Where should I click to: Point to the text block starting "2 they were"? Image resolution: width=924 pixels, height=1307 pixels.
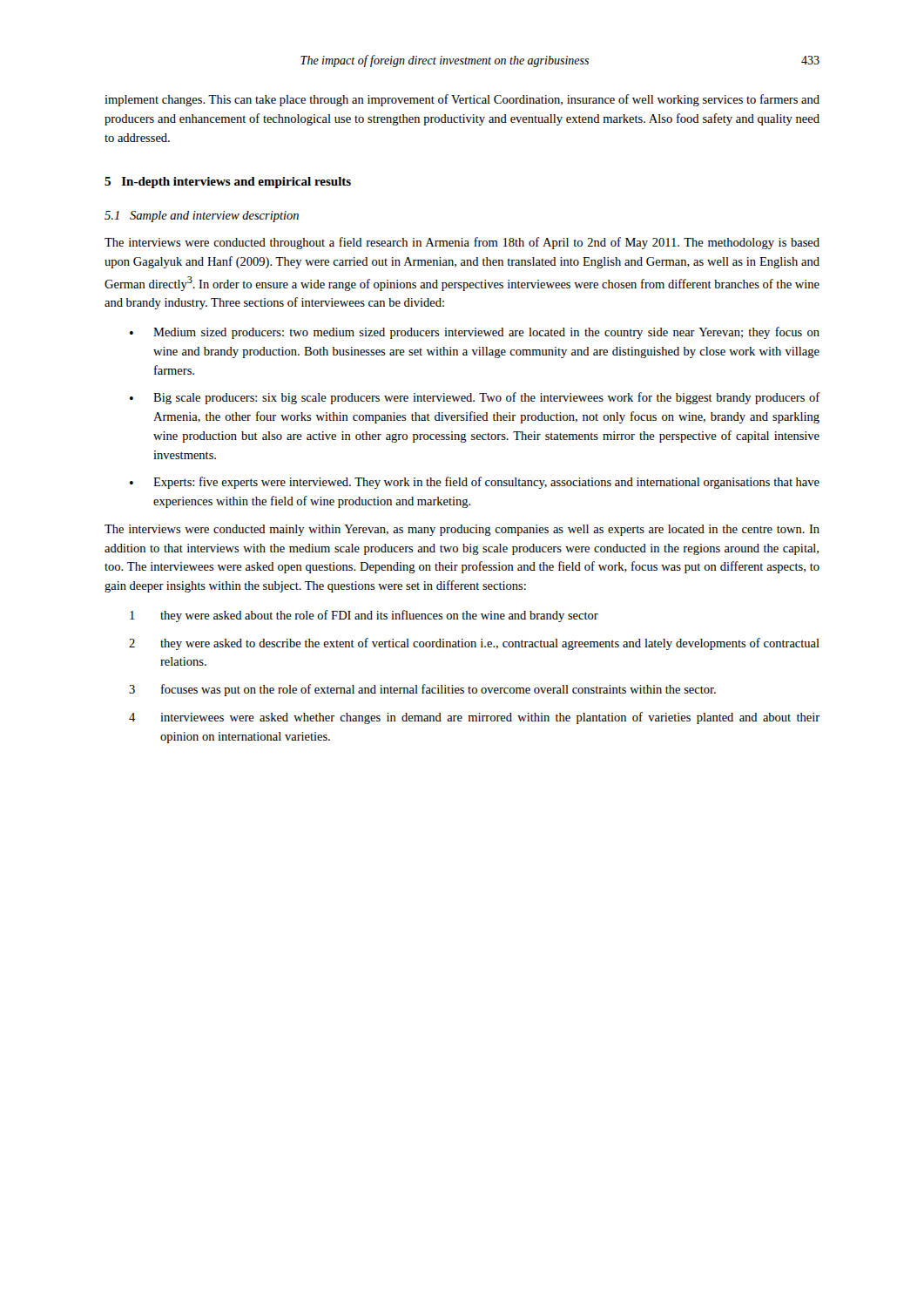pyautogui.click(x=474, y=653)
